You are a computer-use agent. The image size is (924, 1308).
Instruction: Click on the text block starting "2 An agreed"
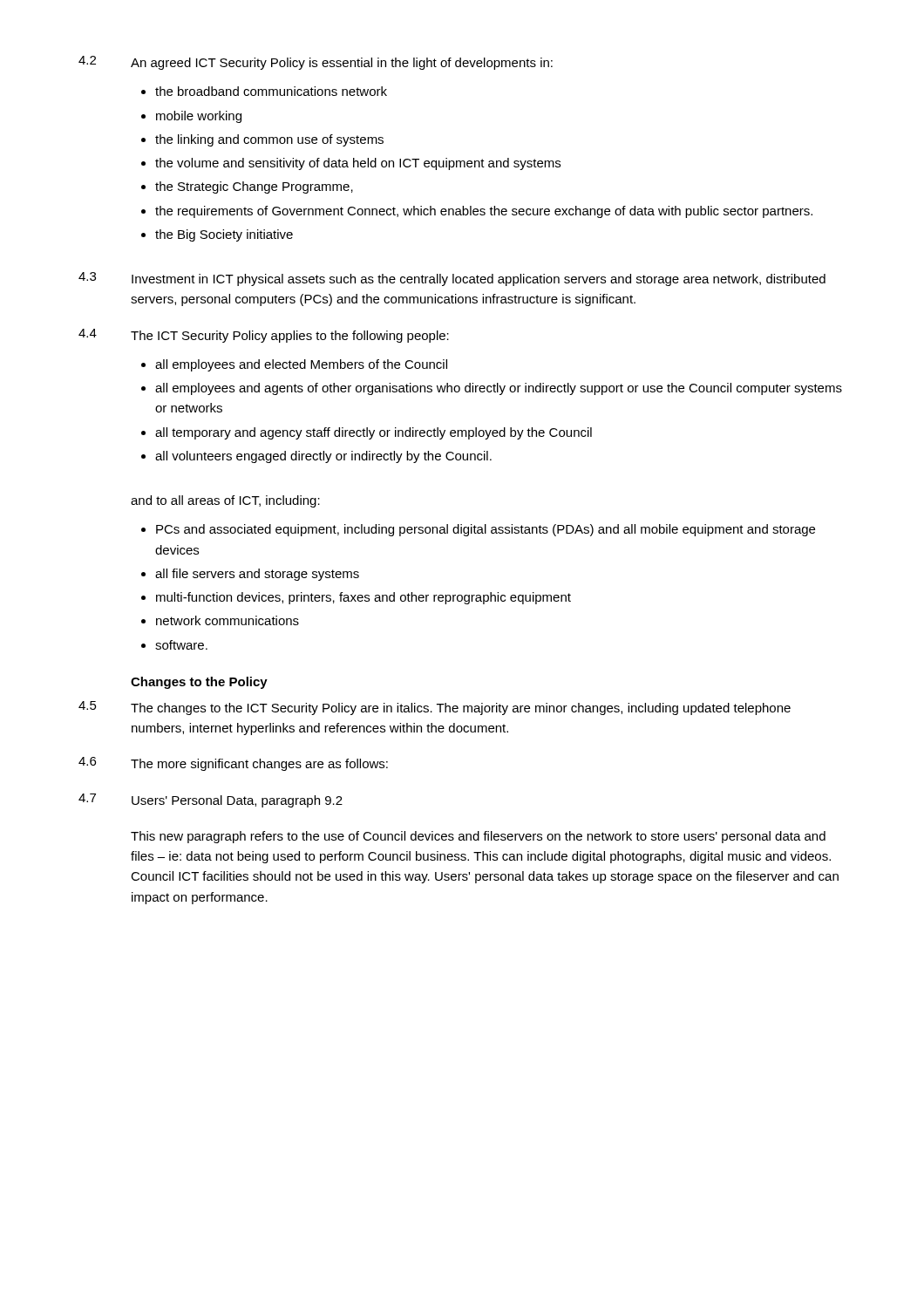(x=462, y=153)
